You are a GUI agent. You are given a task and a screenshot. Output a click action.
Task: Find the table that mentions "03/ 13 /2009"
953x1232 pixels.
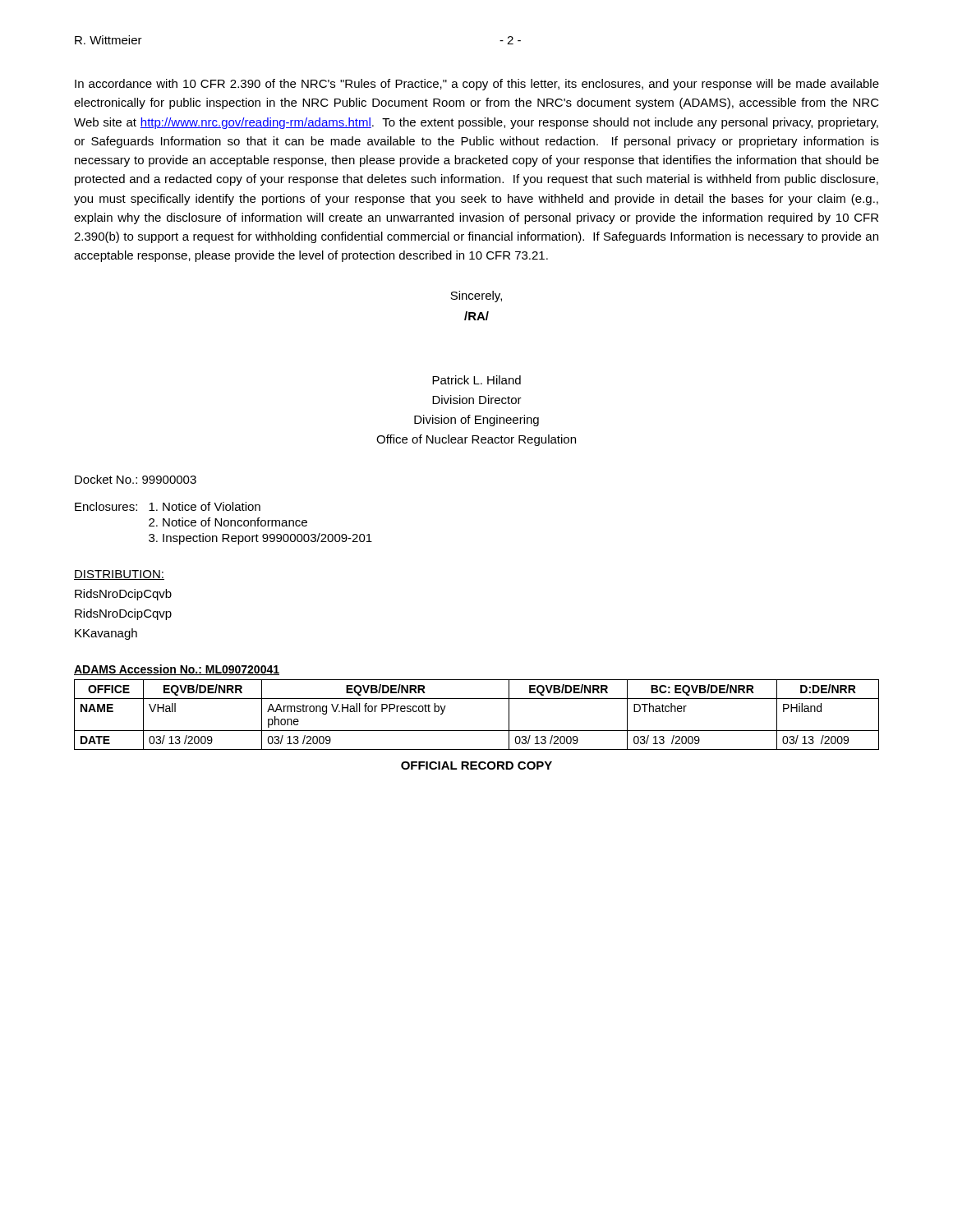pos(476,714)
